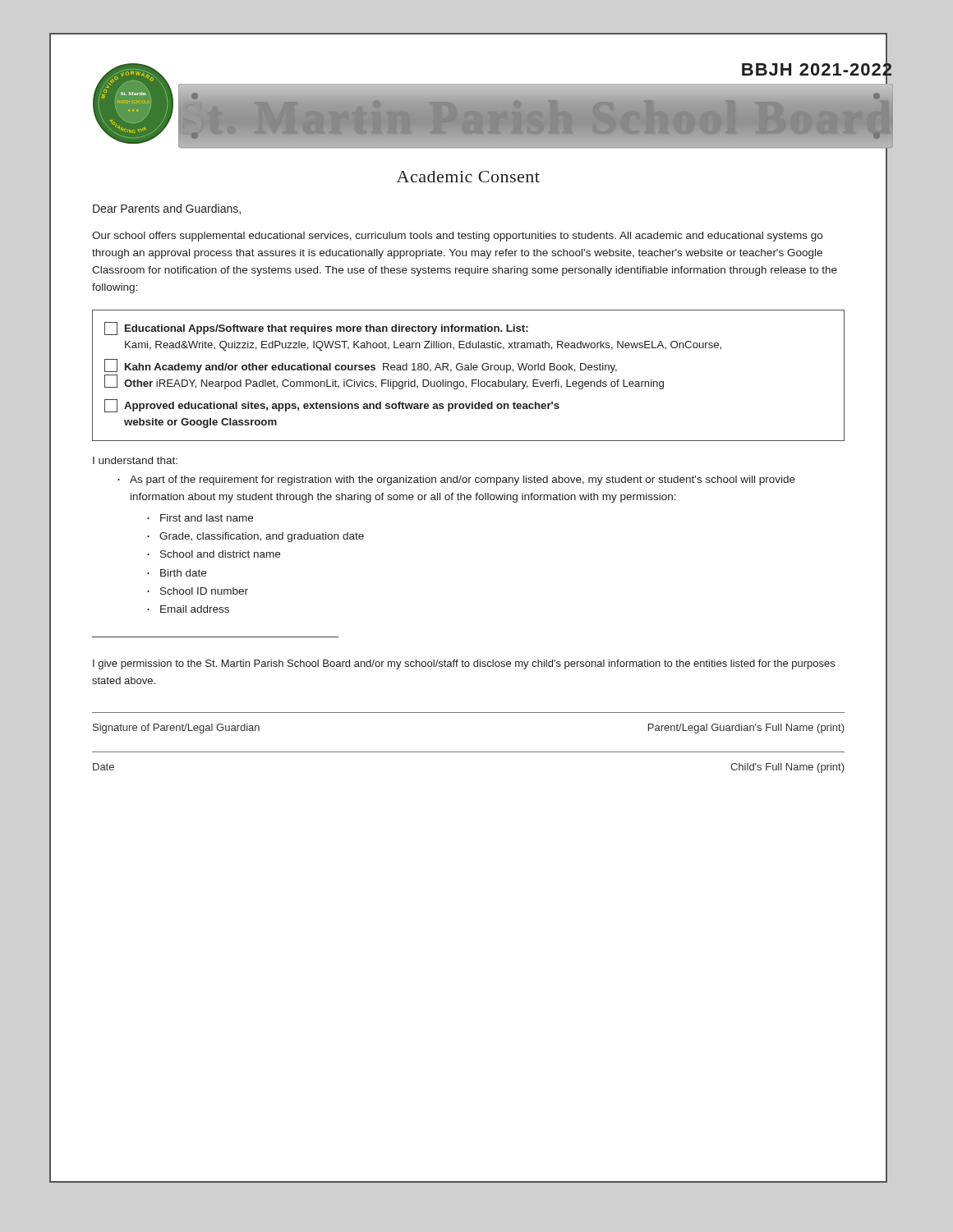Image resolution: width=953 pixels, height=1232 pixels.
Task: Click on the list item containing "· Email address"
Action: coord(188,609)
